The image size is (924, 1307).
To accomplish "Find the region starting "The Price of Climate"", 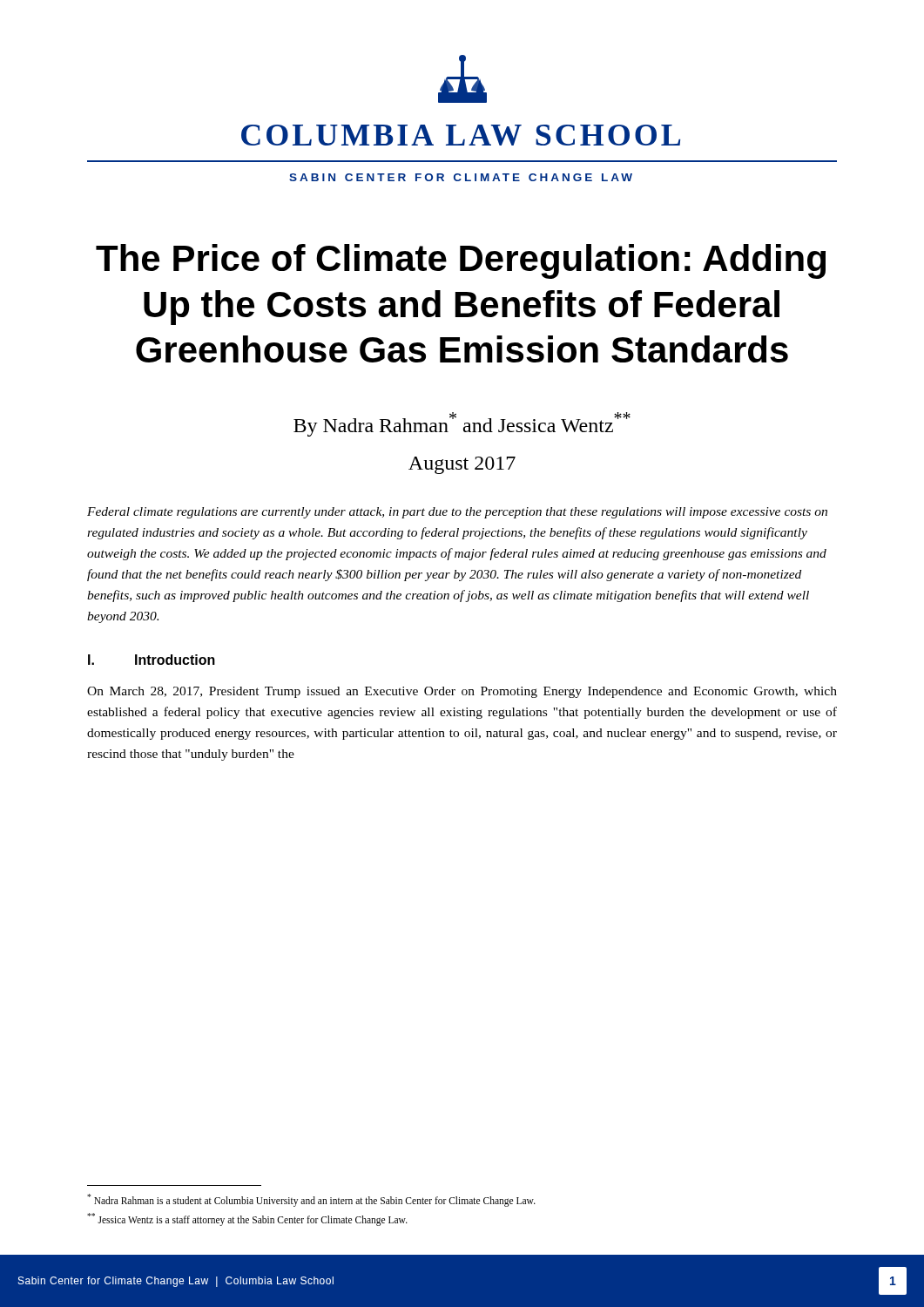I will tap(462, 304).
